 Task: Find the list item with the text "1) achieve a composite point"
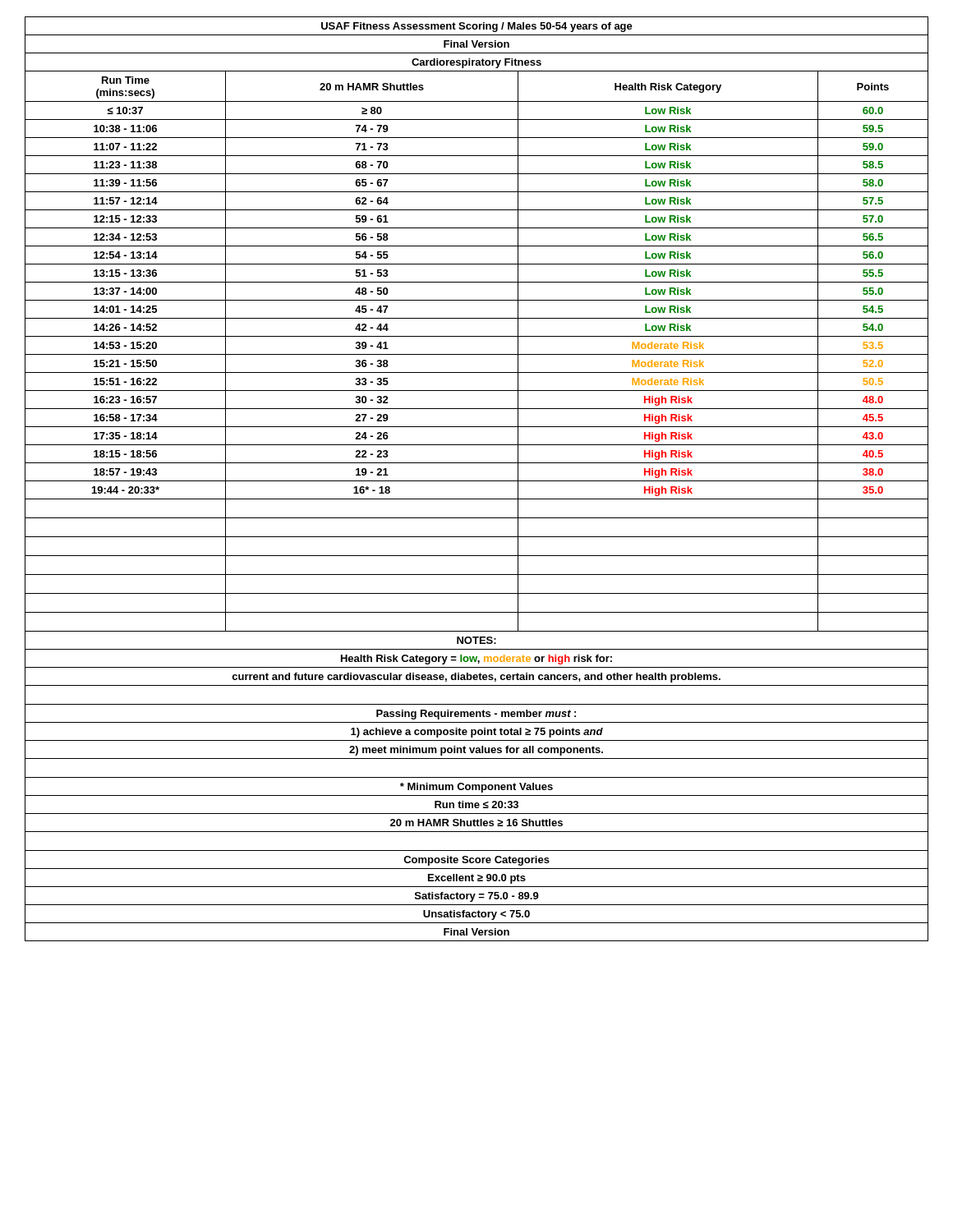476,731
